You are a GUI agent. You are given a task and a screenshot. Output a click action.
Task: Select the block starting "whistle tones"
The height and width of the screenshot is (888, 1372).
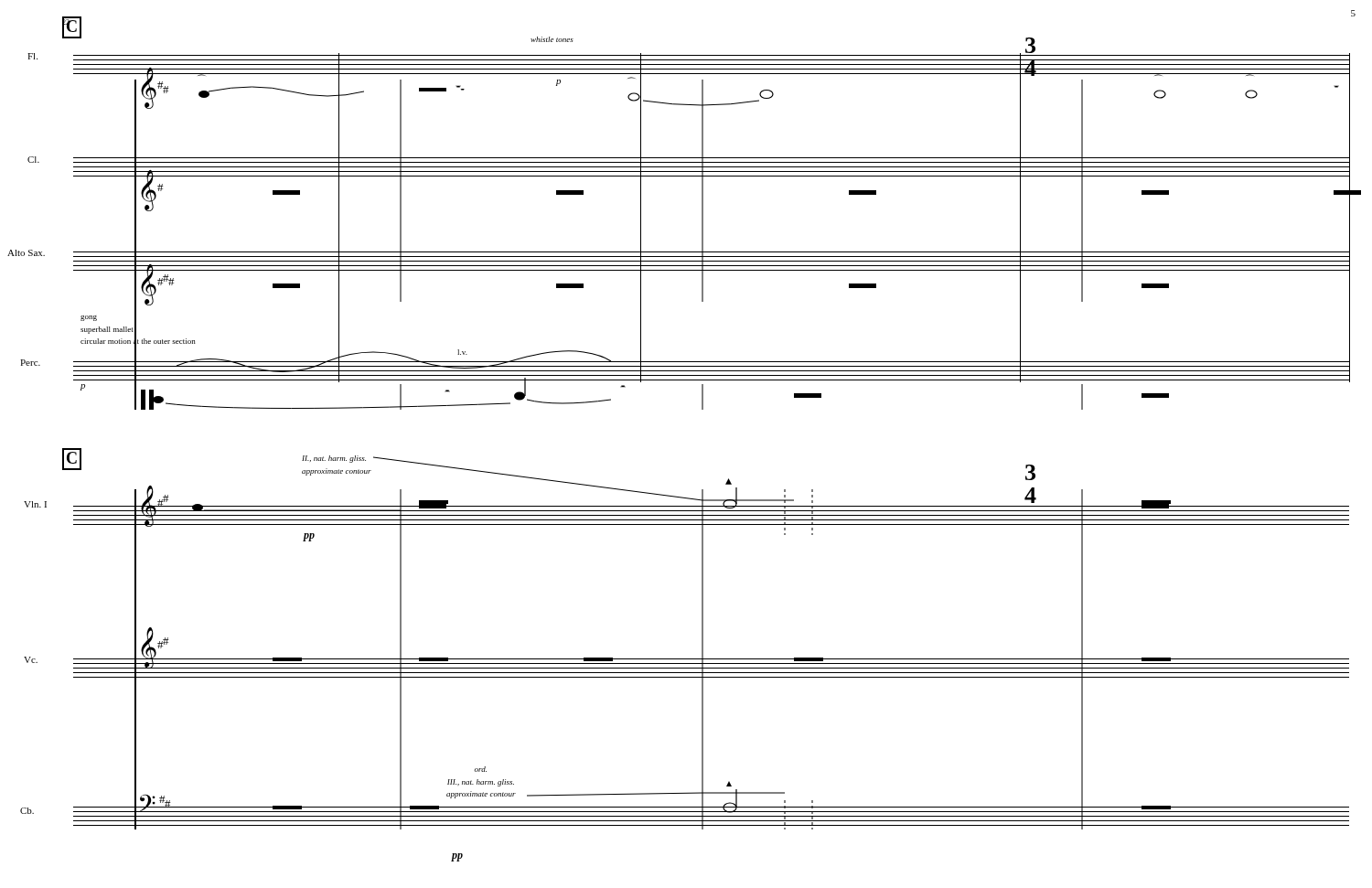(x=552, y=39)
